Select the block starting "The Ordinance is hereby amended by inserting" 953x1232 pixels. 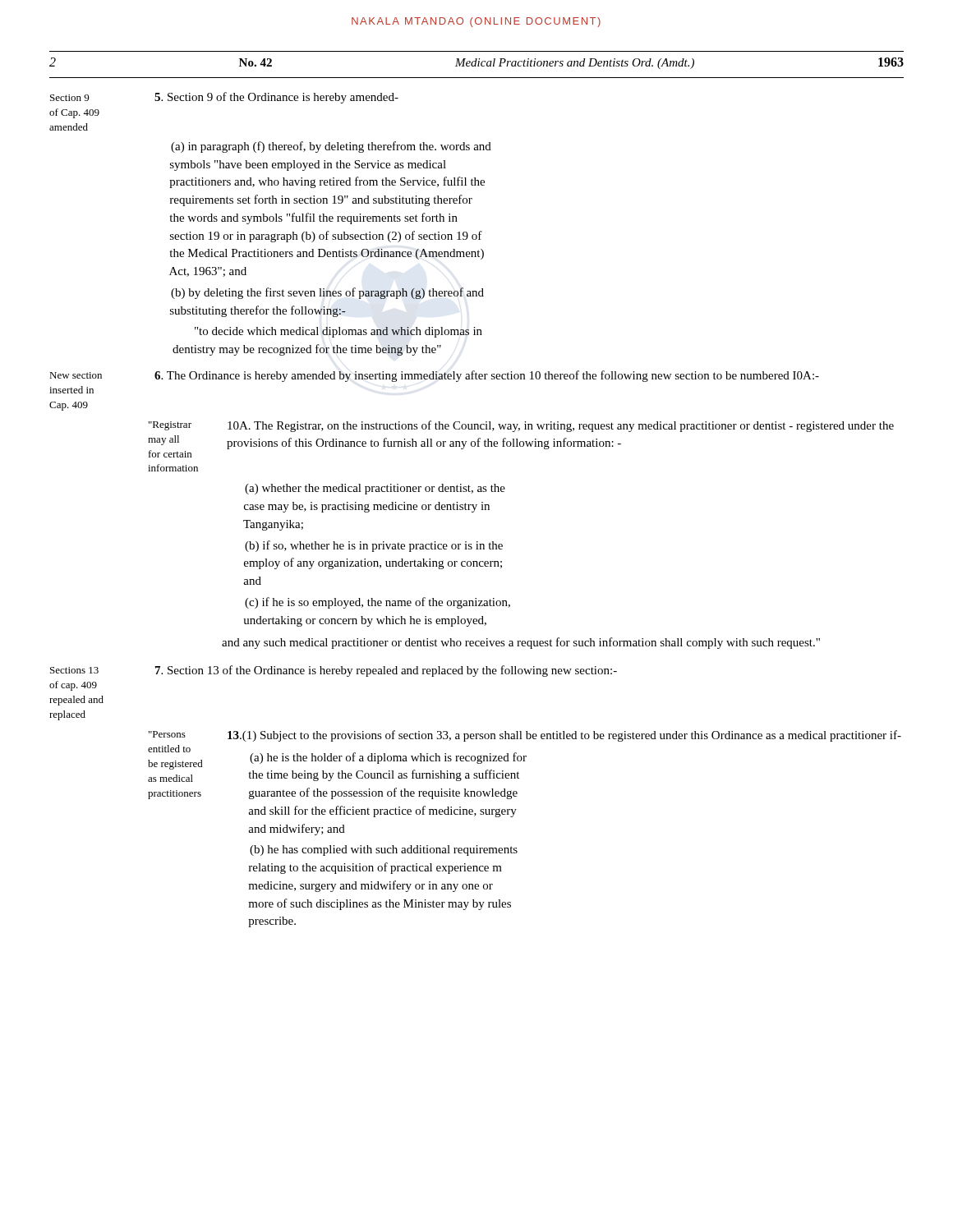click(x=487, y=375)
